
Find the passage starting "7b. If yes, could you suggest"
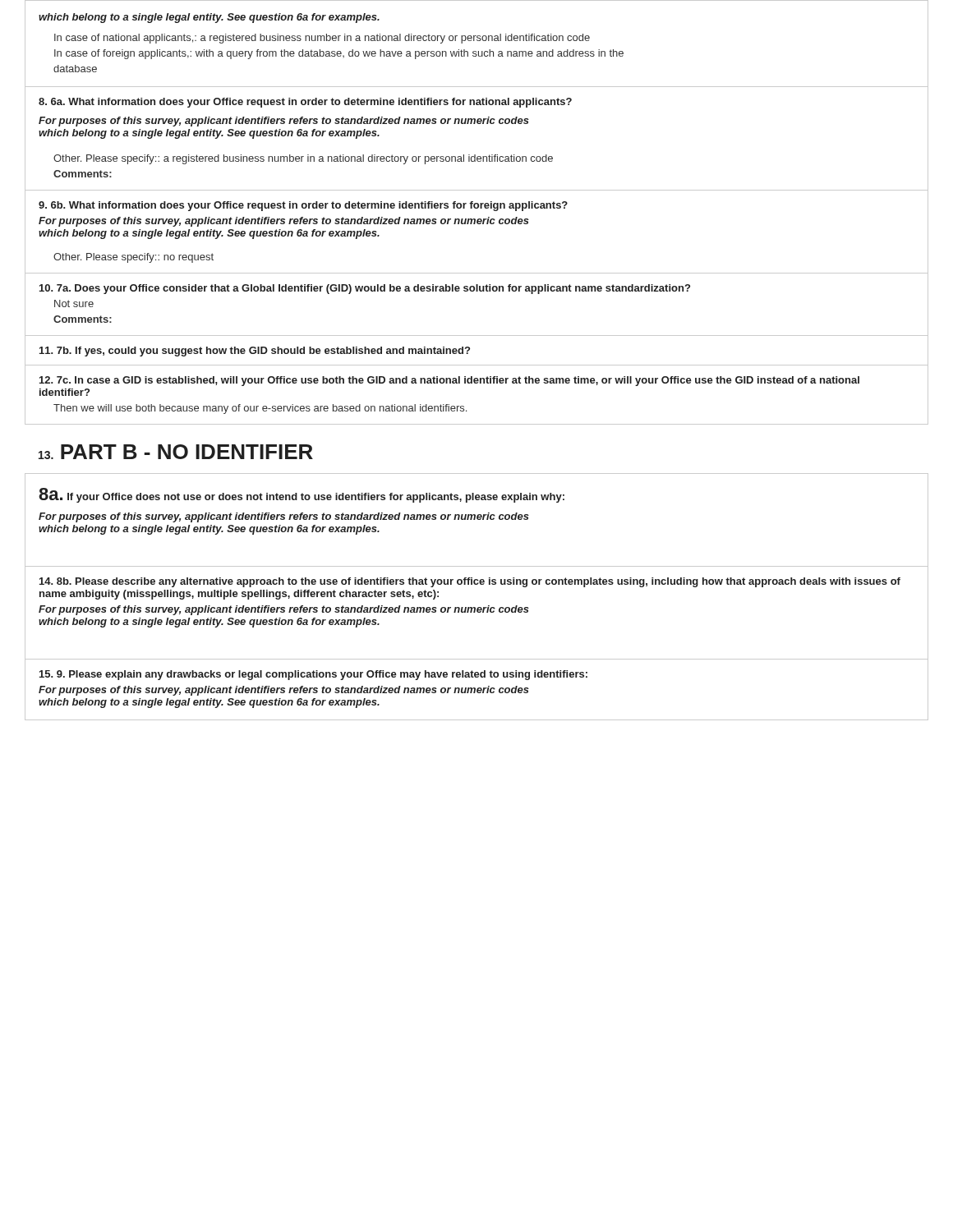[476, 350]
